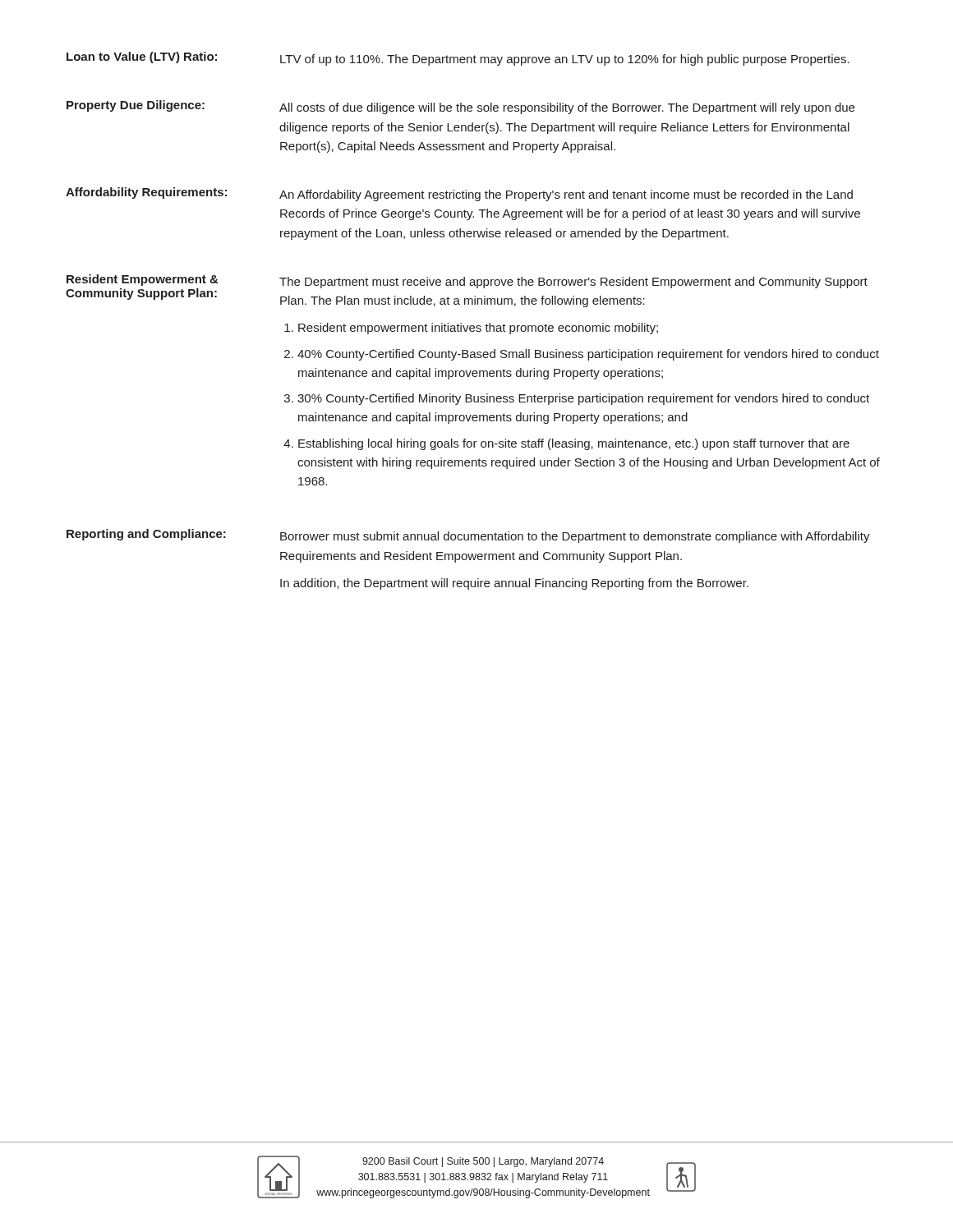Find the block on this page that starts "Resident empowerment initiatives that promote"
The image size is (953, 1232).
(592, 328)
